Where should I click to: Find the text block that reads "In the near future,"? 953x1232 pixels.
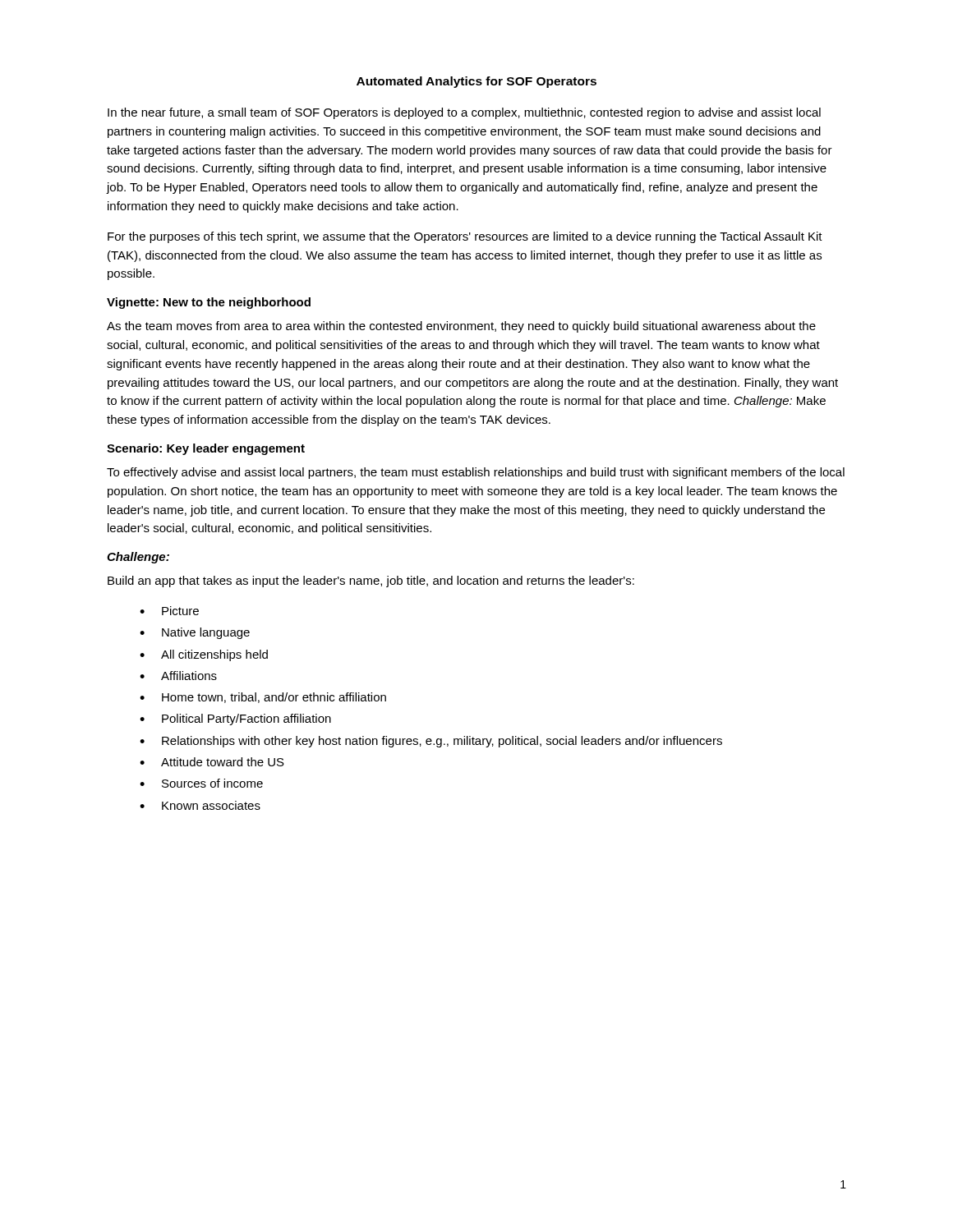[469, 159]
